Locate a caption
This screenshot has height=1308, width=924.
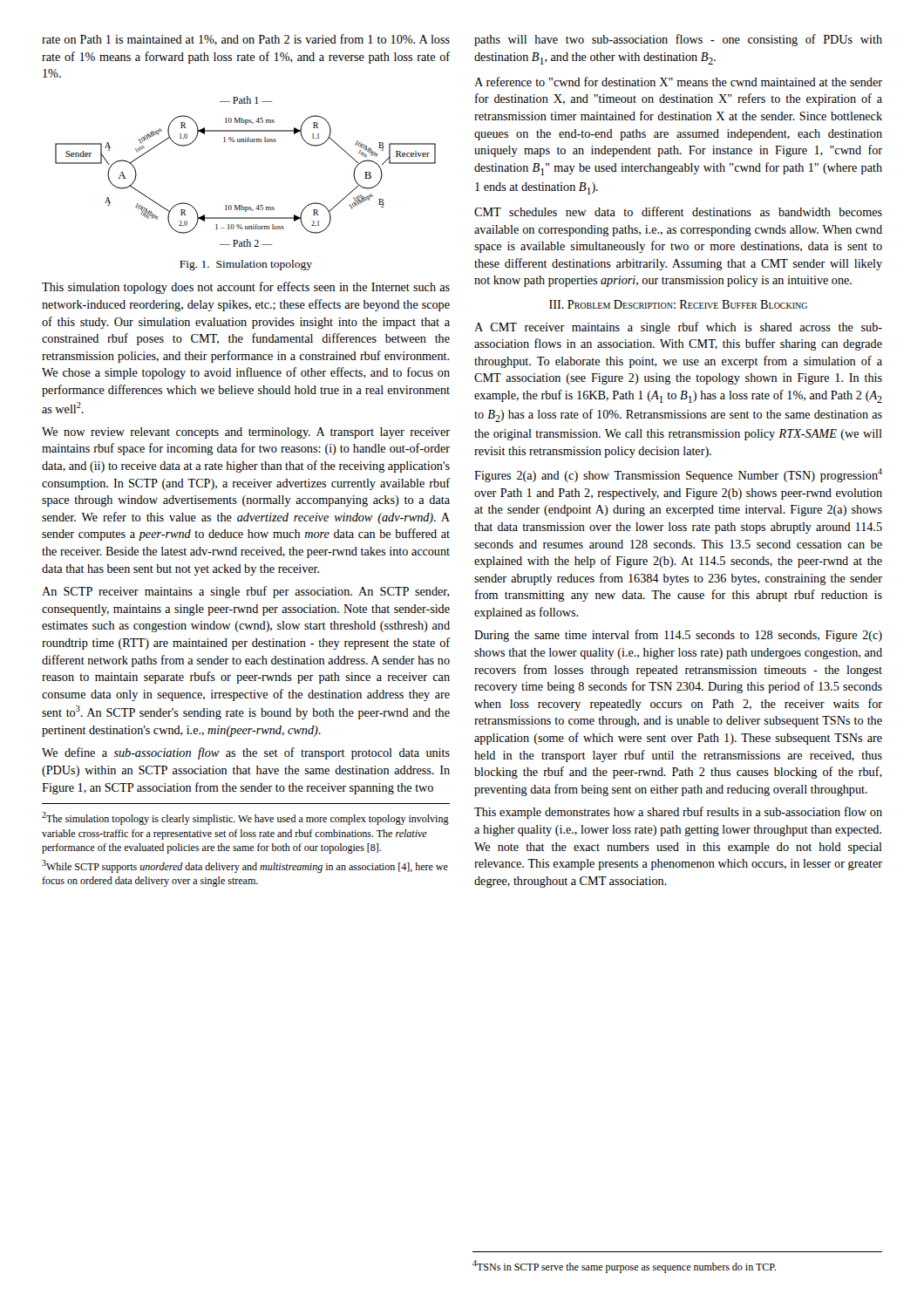click(246, 264)
